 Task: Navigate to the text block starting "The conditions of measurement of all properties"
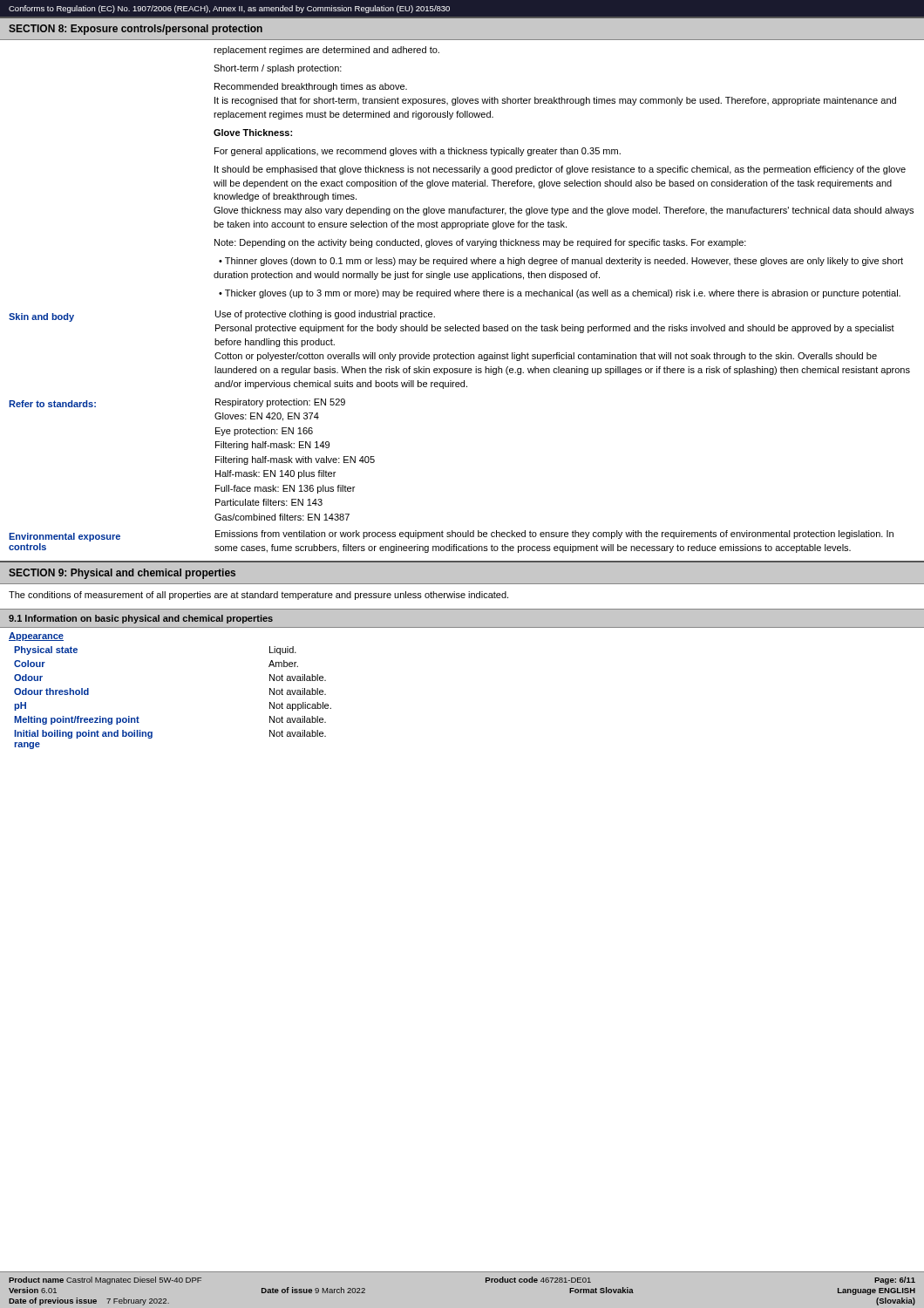click(x=259, y=595)
